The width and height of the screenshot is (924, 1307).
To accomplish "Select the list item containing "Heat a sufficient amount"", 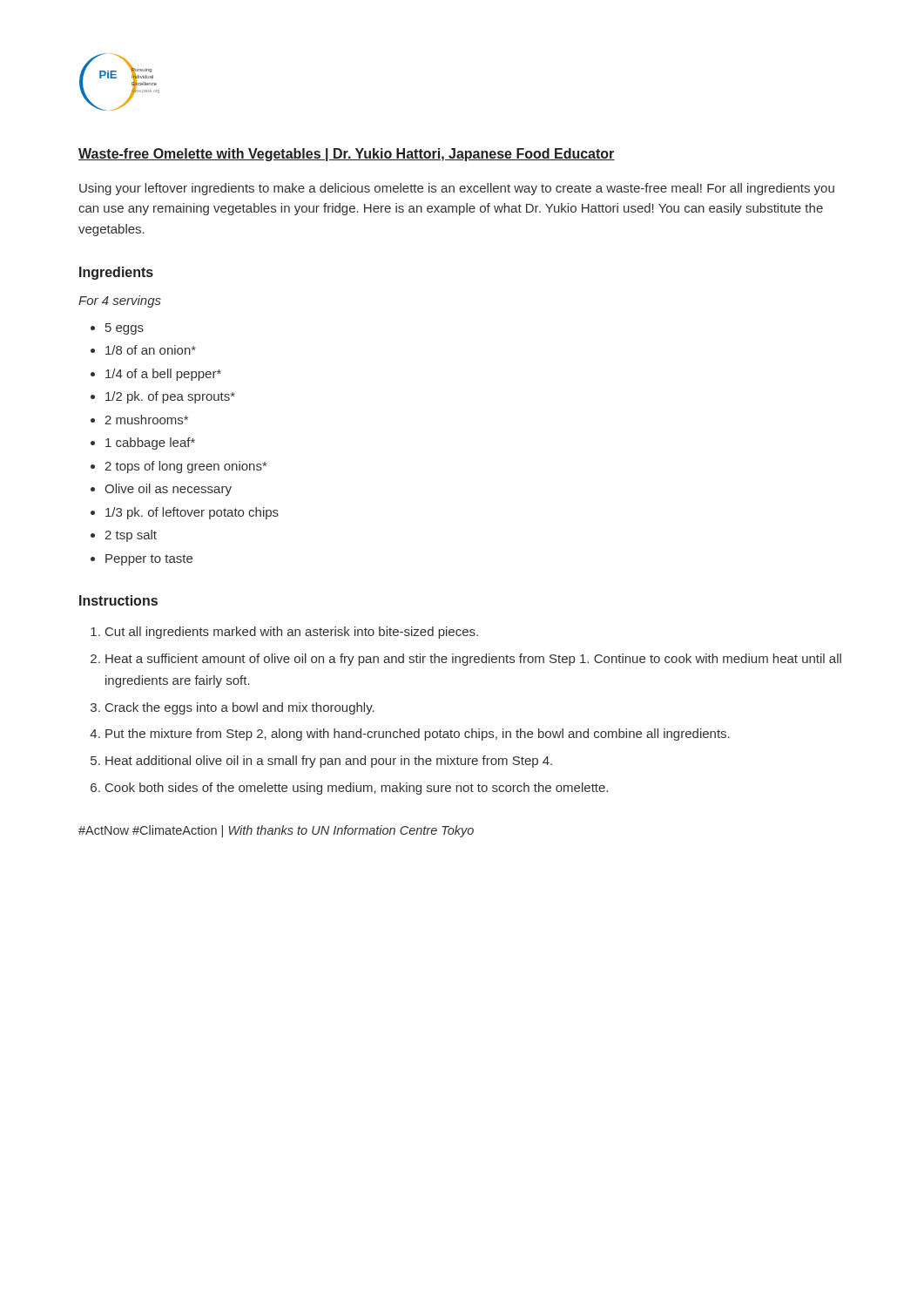I will [473, 669].
